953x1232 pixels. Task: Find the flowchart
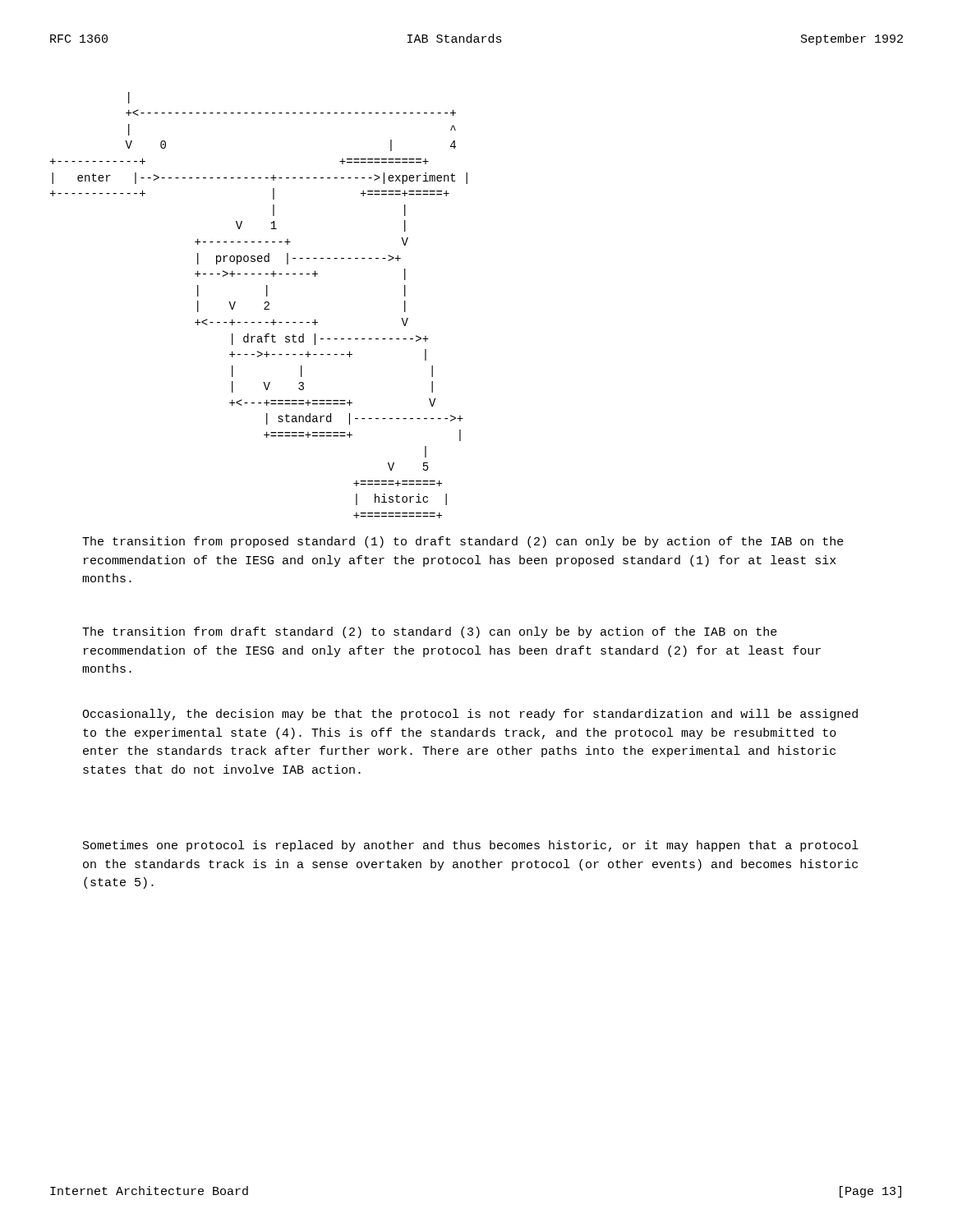(476, 299)
